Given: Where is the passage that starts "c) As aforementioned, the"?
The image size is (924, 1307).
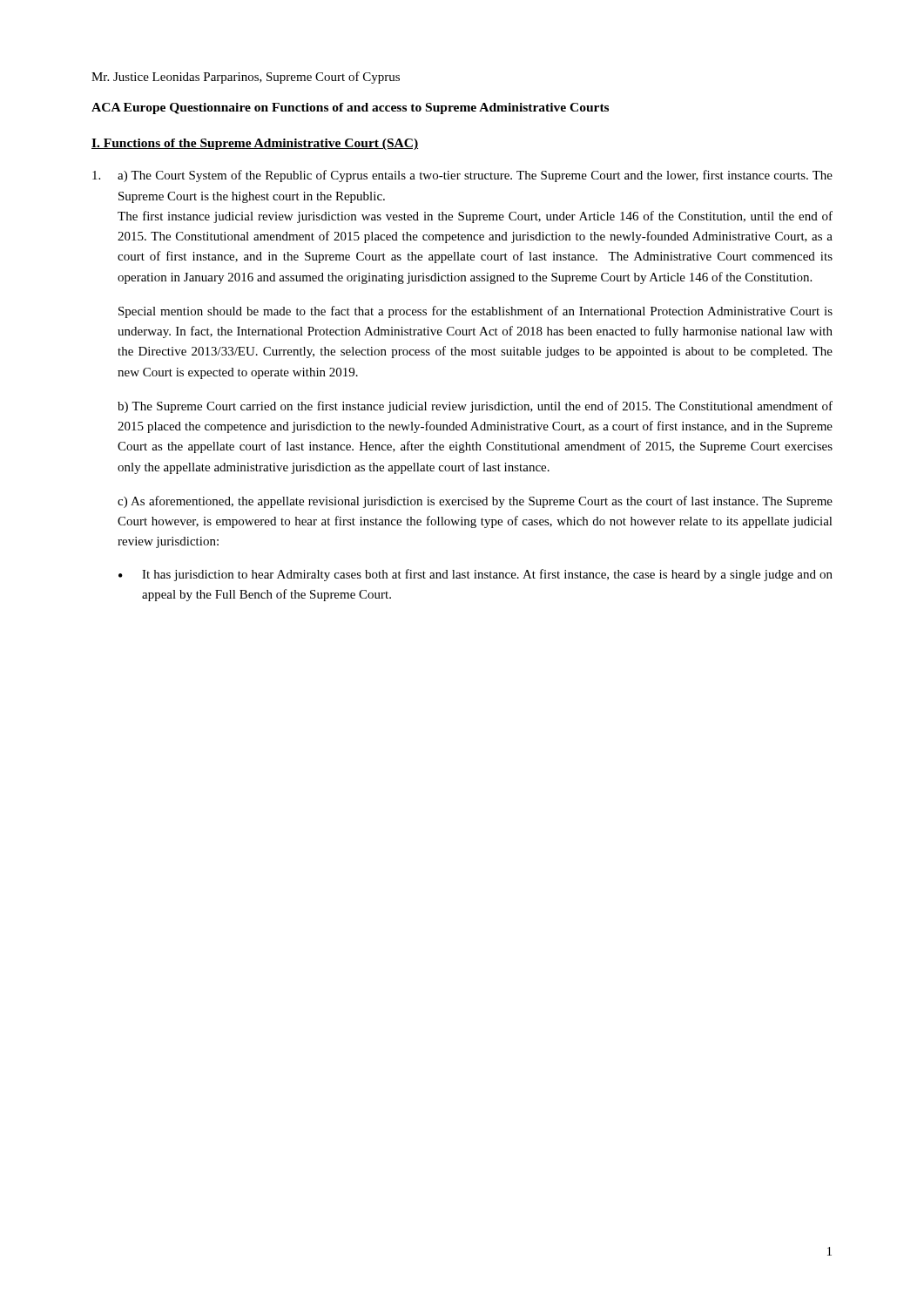Looking at the screenshot, I should (475, 521).
